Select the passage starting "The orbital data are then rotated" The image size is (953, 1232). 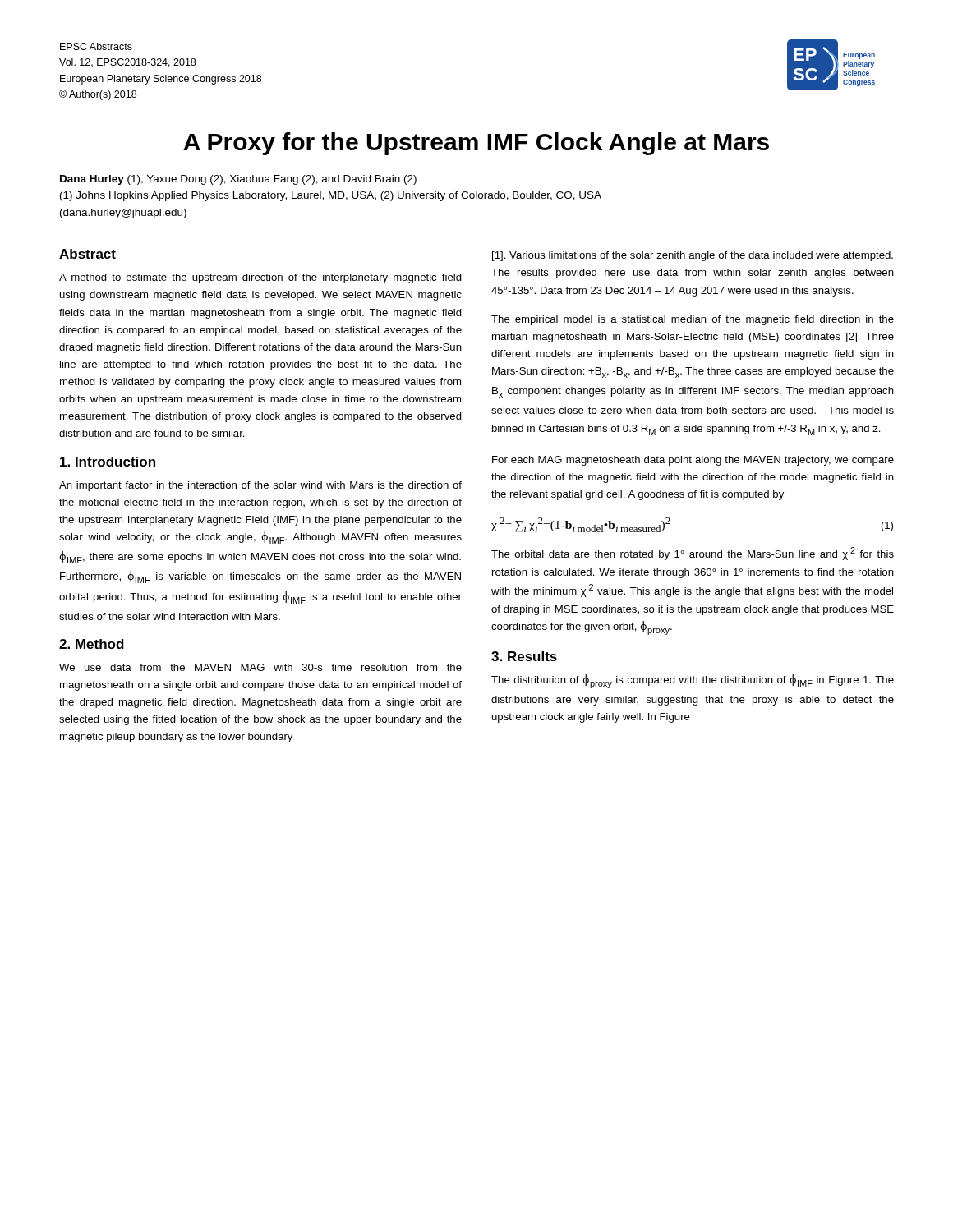click(693, 590)
